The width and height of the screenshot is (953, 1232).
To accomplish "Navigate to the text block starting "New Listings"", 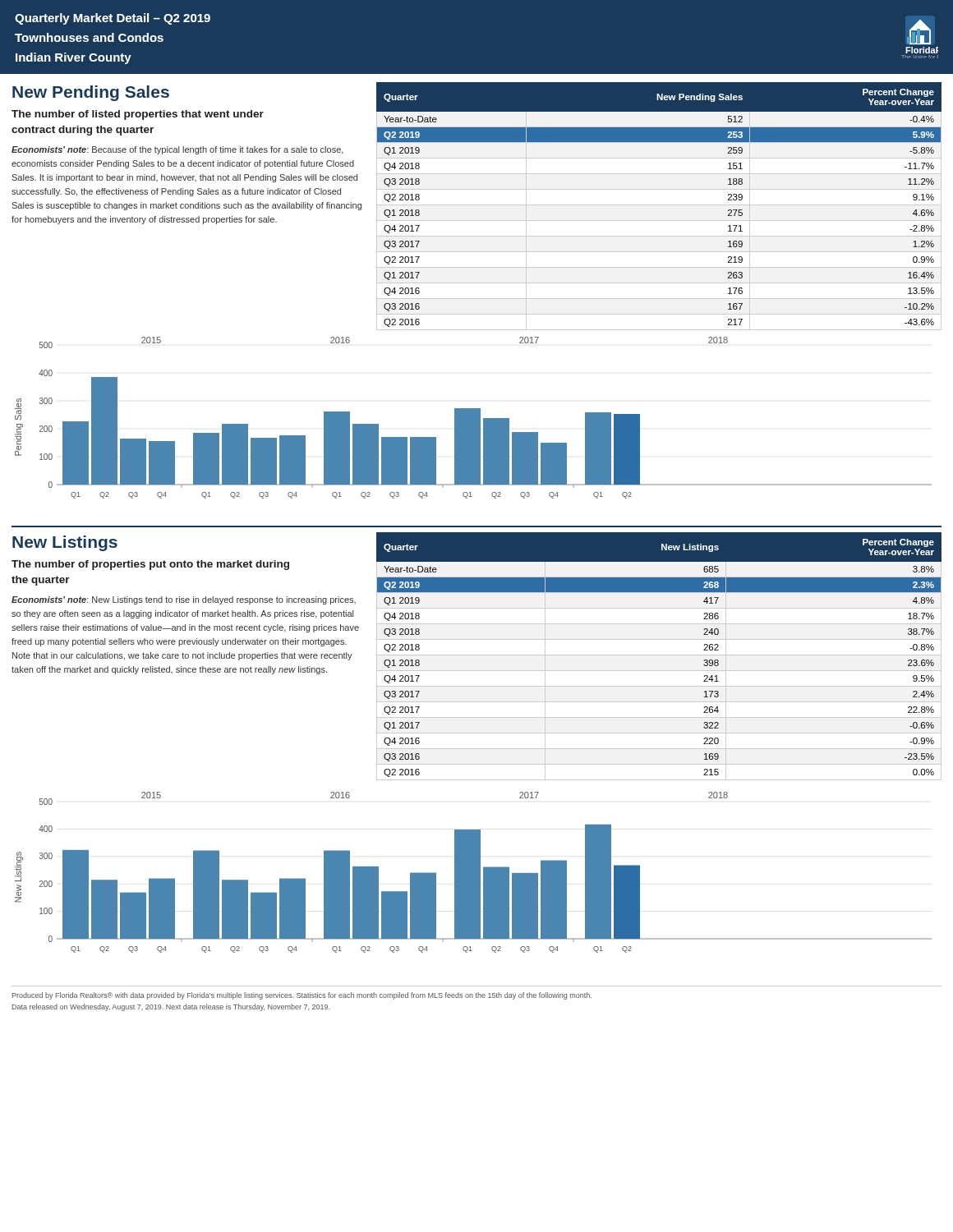I will [65, 542].
